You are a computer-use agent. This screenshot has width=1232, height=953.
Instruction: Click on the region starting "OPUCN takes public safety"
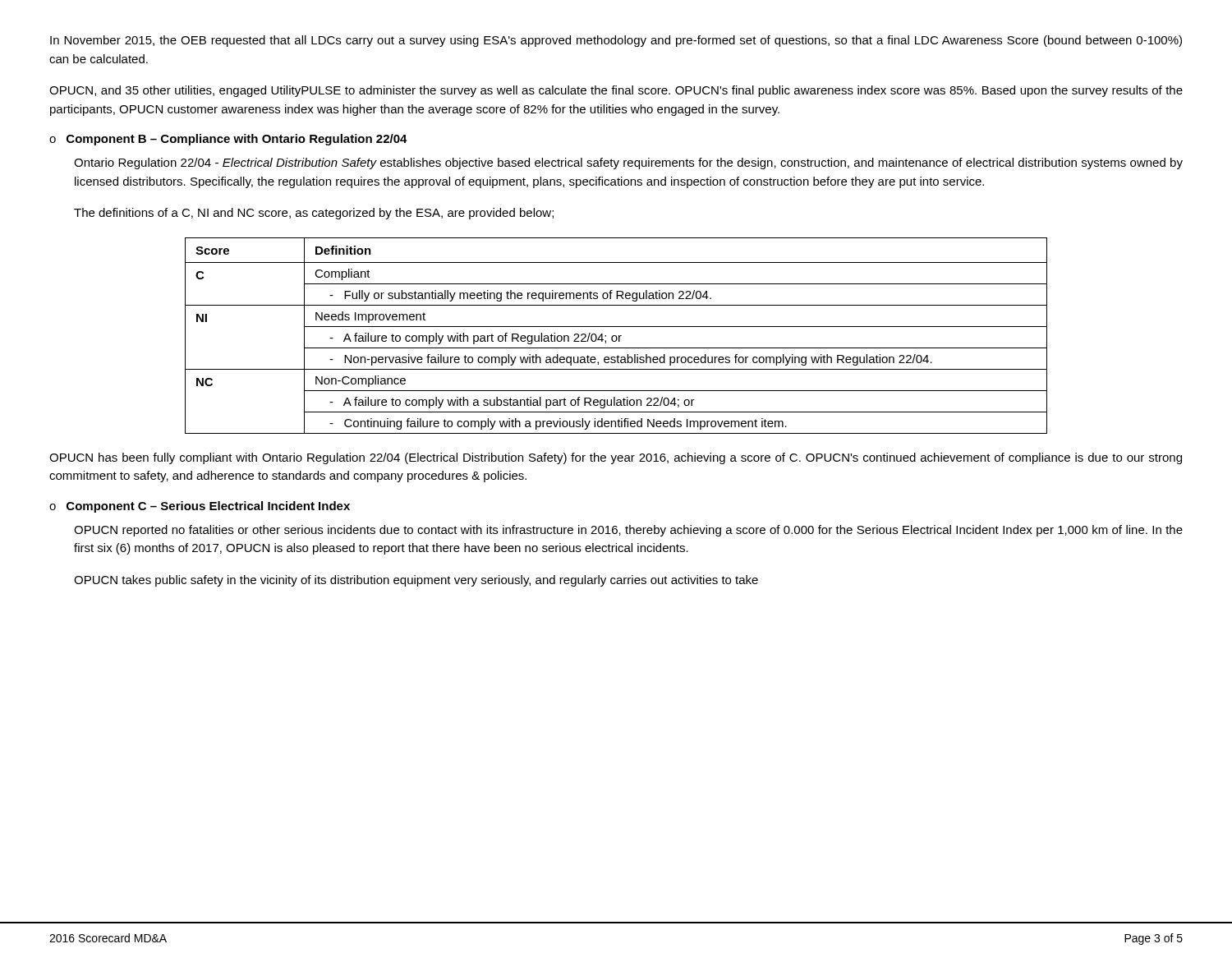coord(416,579)
